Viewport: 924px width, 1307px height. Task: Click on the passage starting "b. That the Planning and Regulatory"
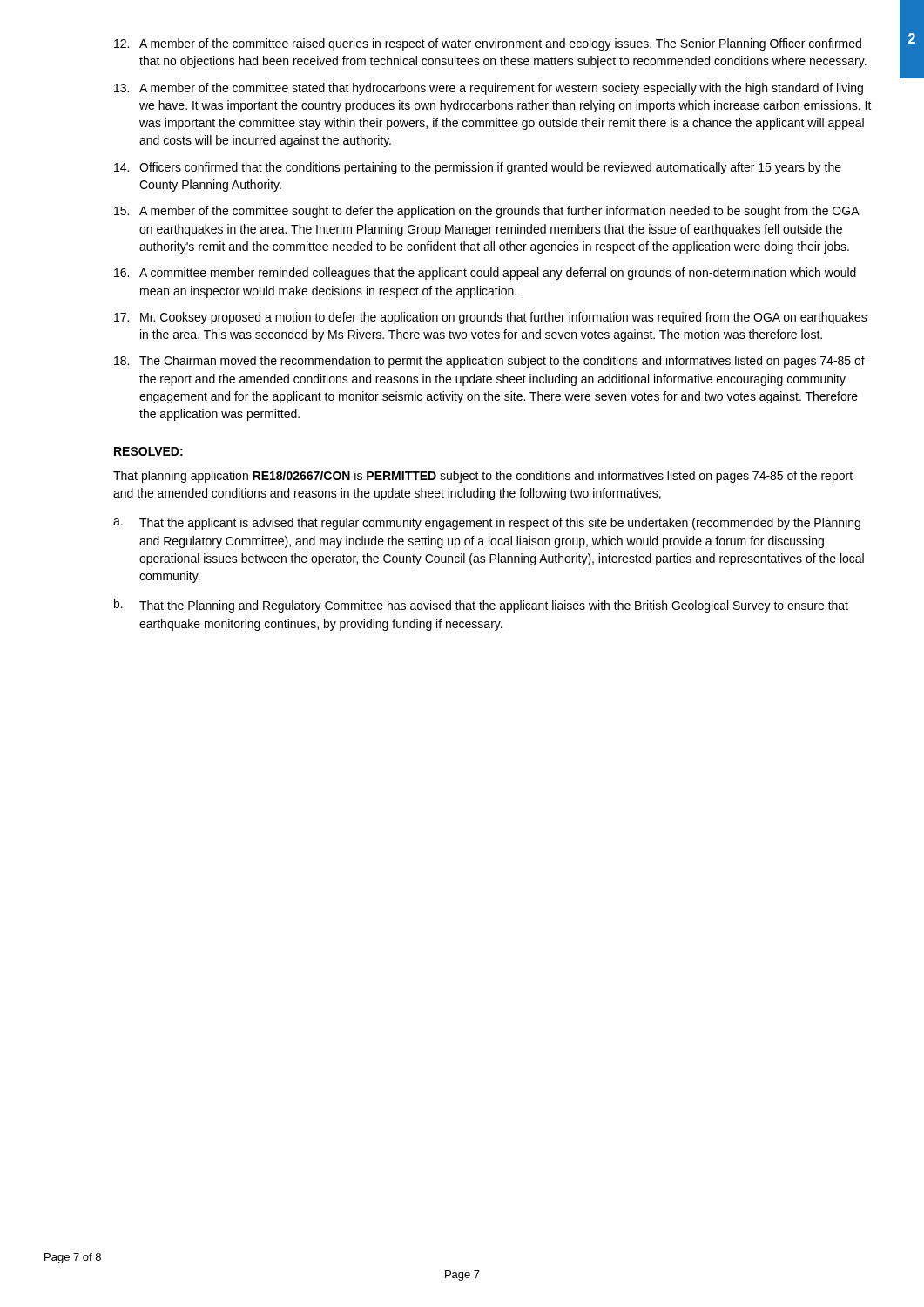click(492, 615)
